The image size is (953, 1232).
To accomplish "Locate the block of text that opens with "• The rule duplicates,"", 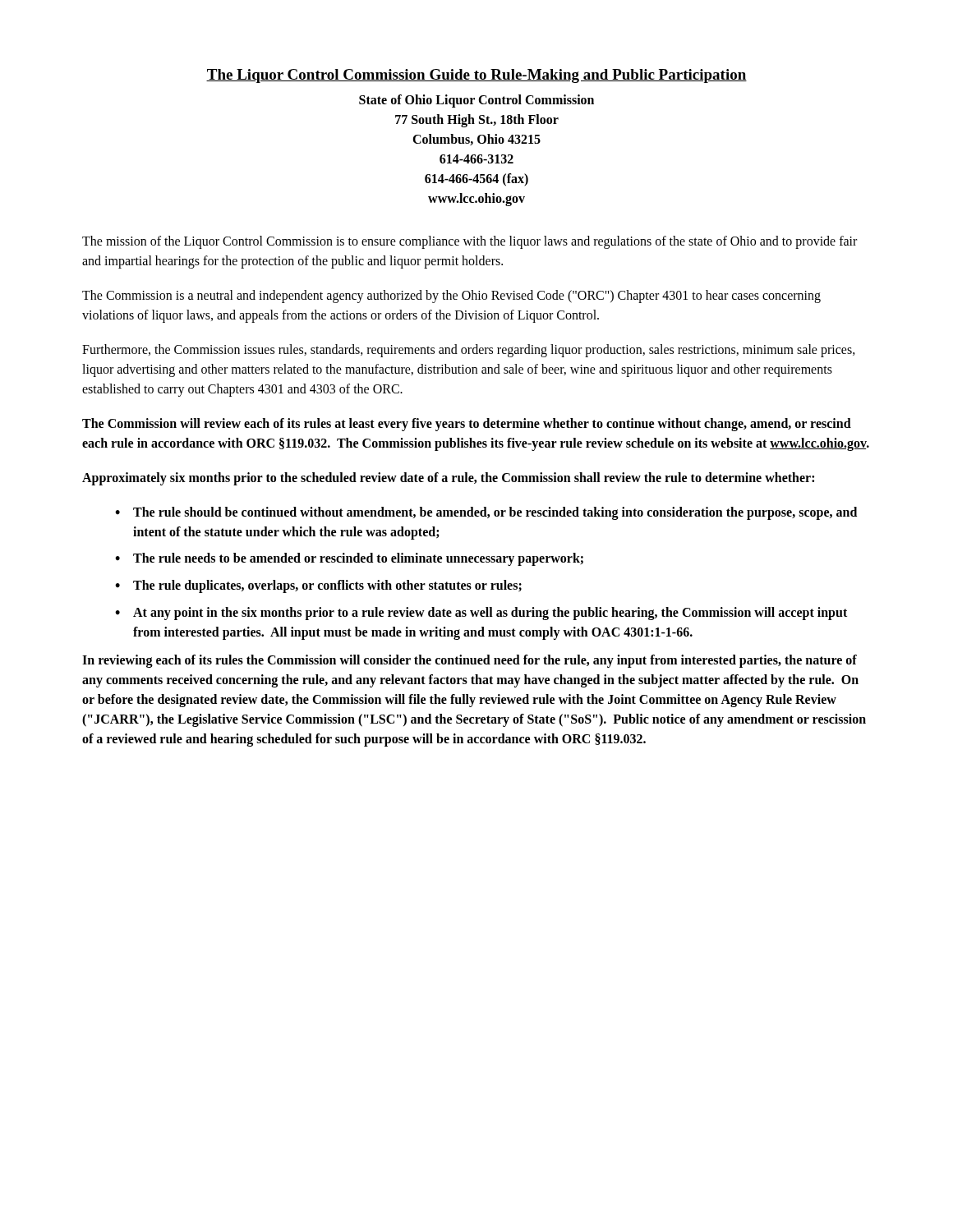I will (x=319, y=586).
